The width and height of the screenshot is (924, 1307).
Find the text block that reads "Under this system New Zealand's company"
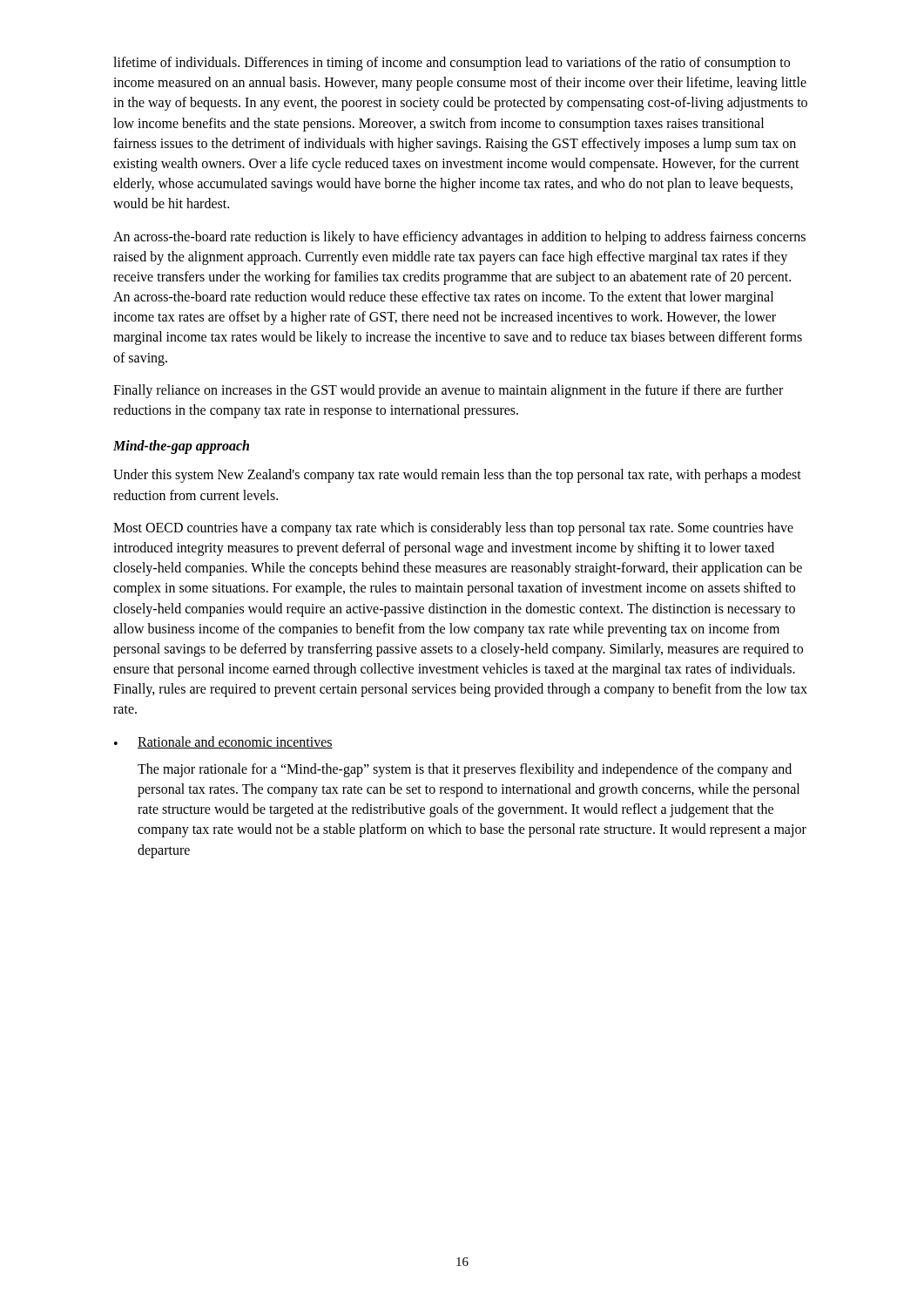tap(462, 485)
